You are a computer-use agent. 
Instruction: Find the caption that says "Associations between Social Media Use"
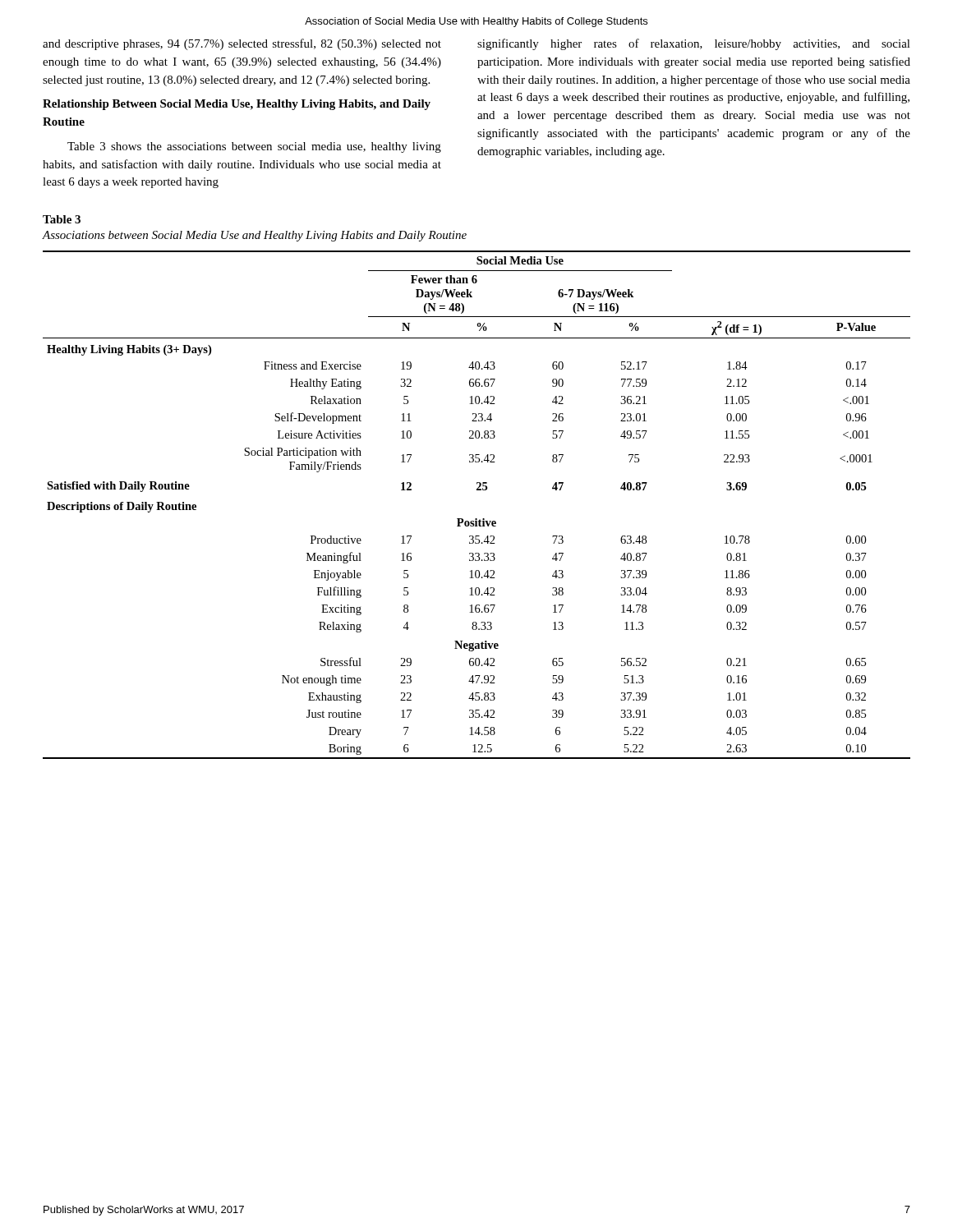(255, 235)
